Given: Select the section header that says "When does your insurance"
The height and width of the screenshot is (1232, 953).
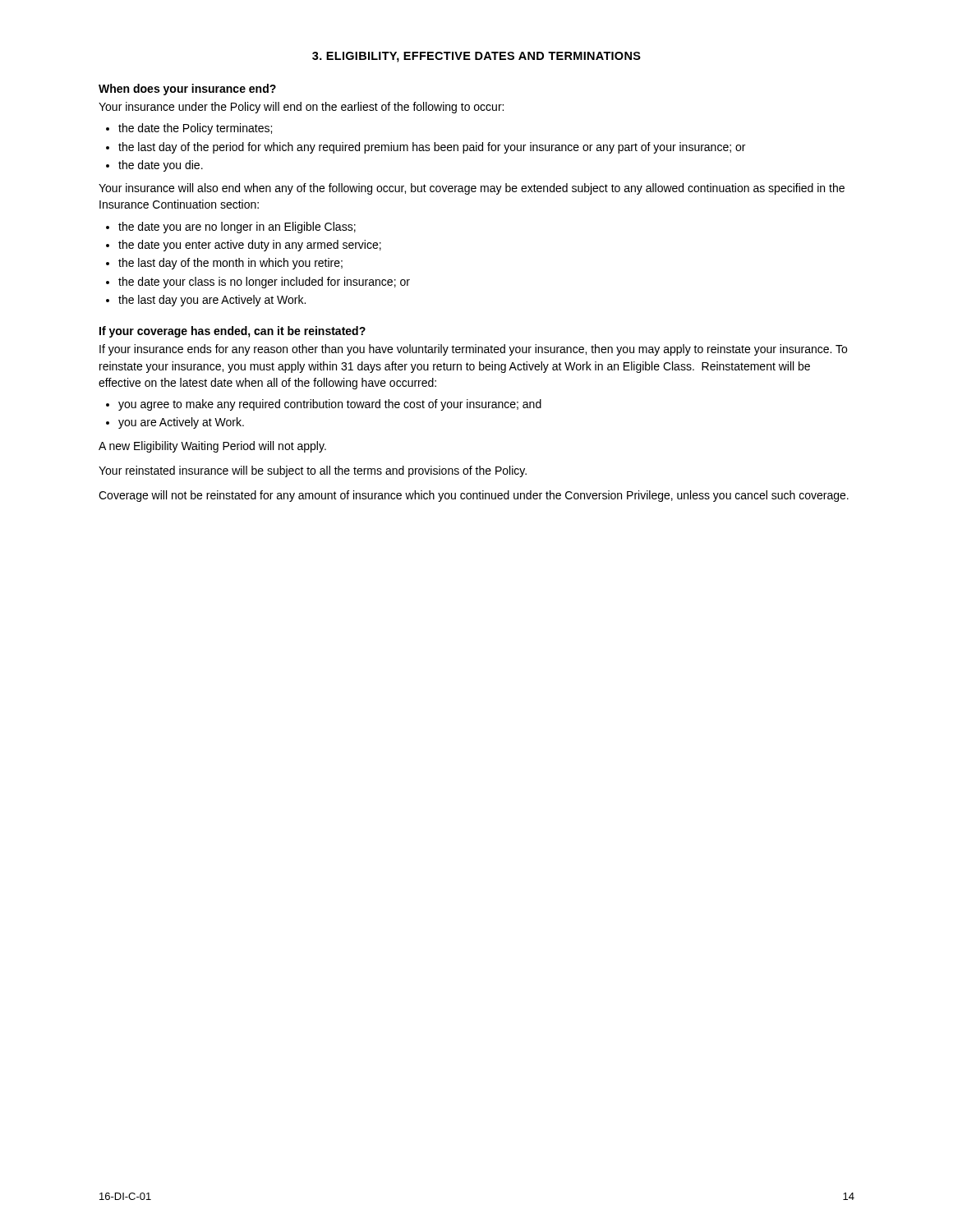Looking at the screenshot, I should point(187,89).
